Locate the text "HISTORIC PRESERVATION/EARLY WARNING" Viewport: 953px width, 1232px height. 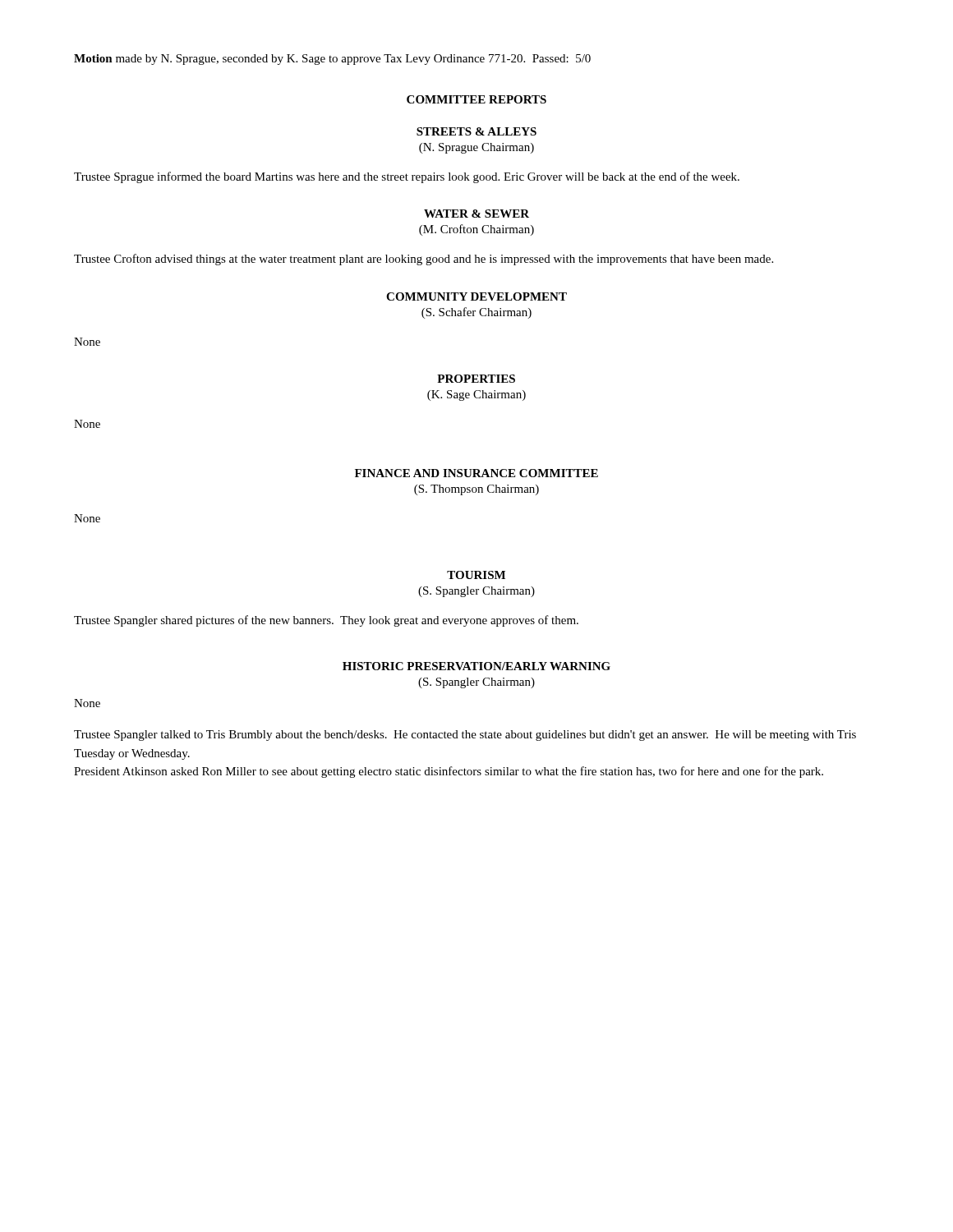(476, 666)
